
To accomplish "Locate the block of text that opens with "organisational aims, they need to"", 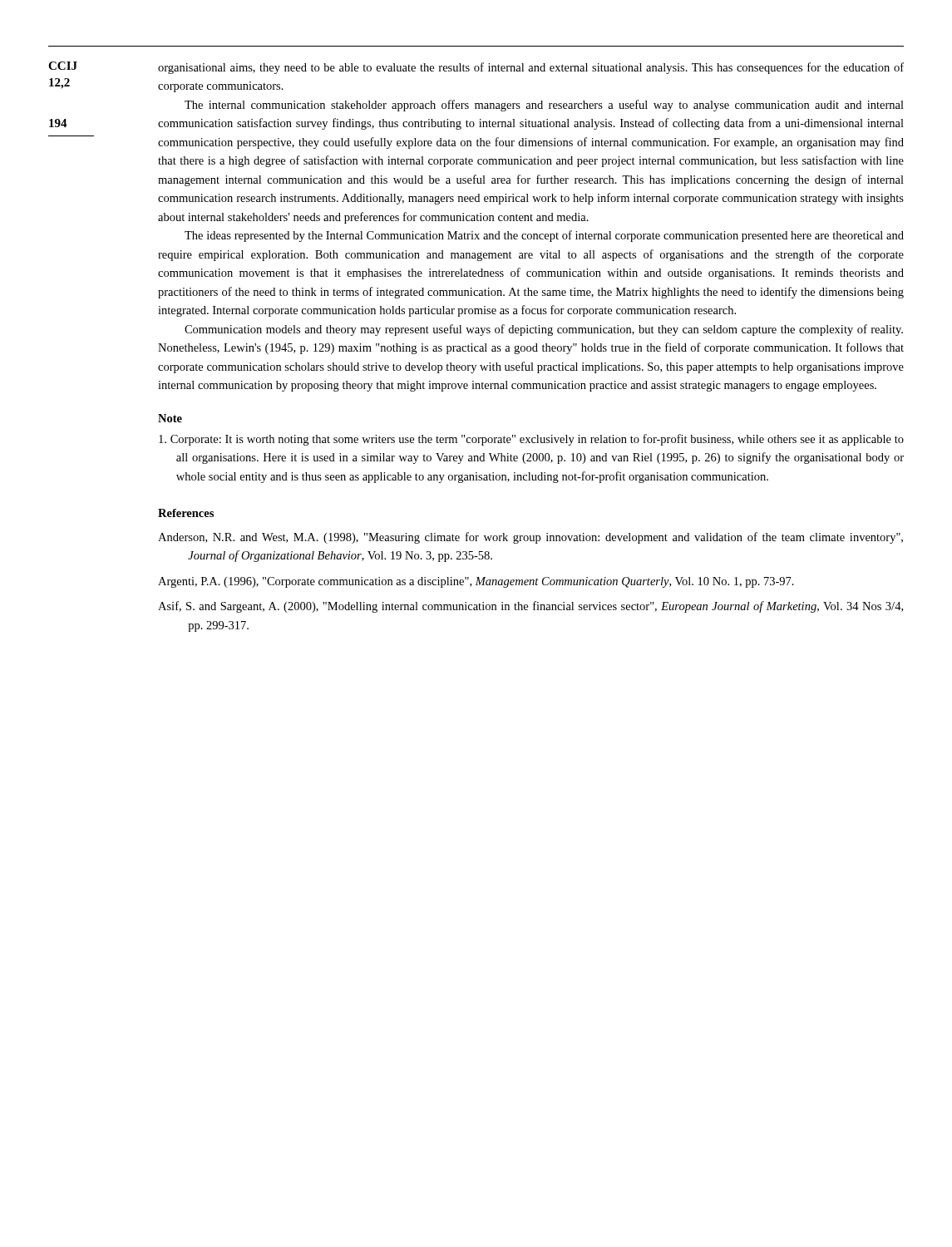I will tap(531, 226).
